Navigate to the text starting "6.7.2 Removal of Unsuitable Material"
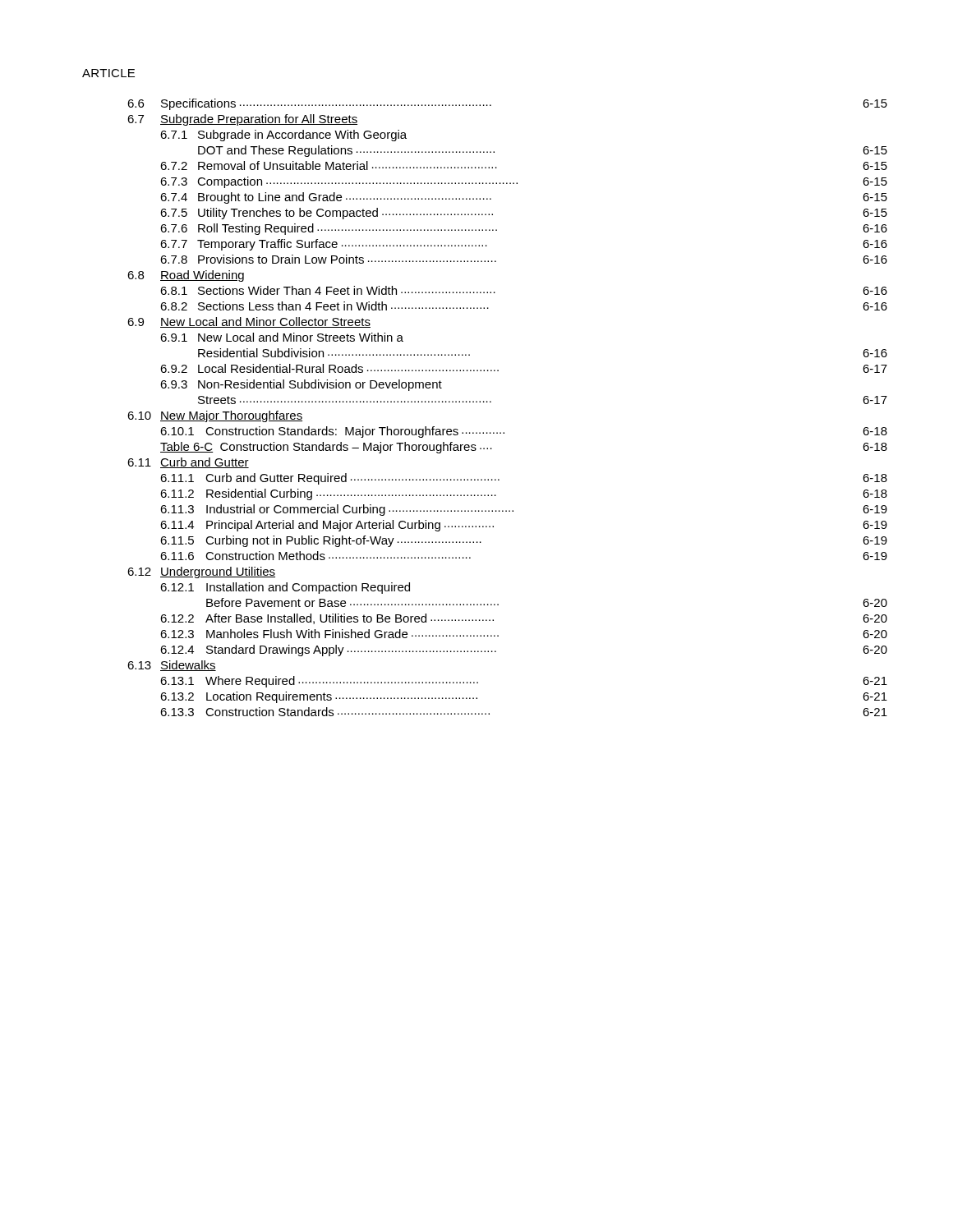The image size is (953, 1232). (174, 165)
